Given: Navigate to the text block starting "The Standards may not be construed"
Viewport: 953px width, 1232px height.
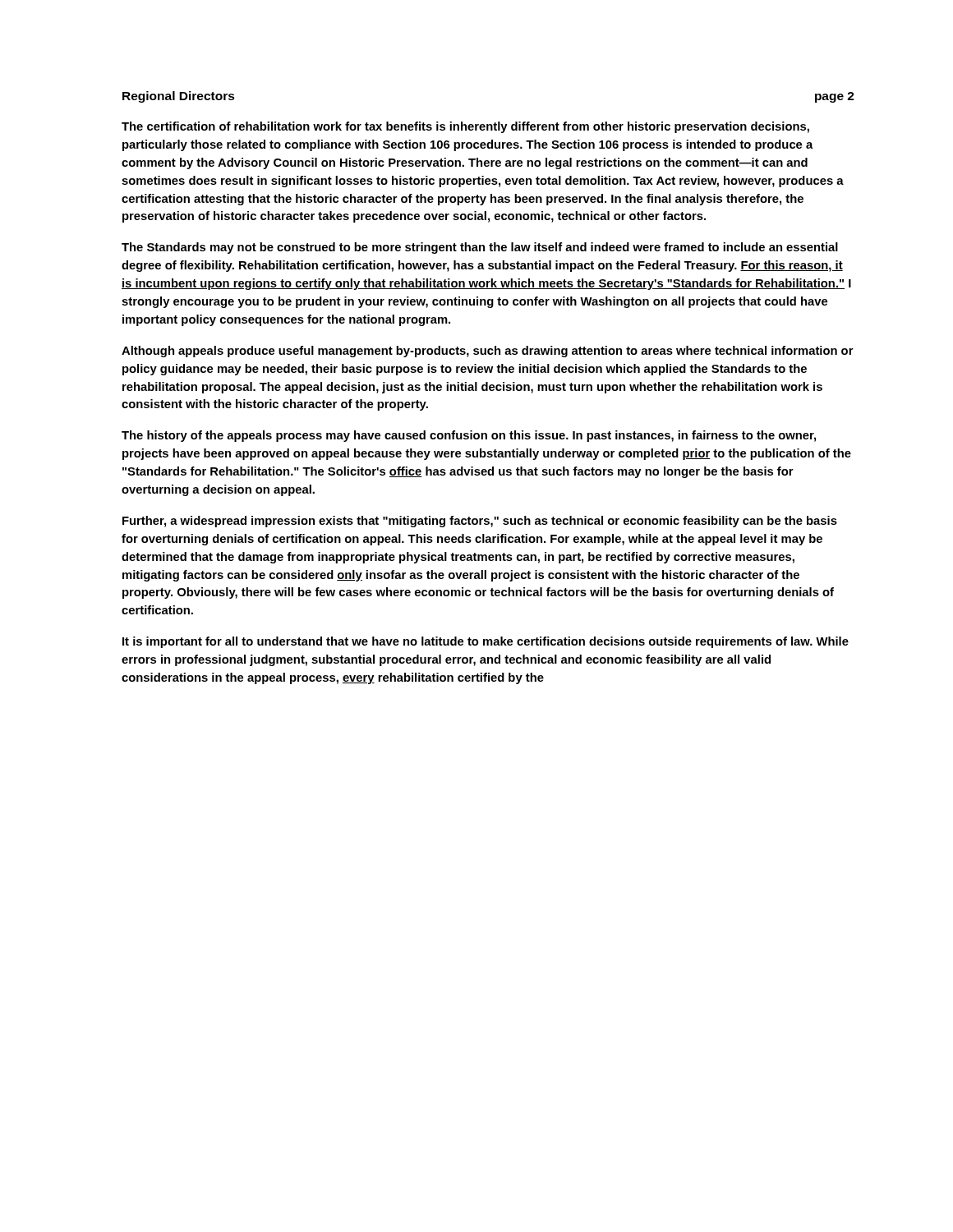Looking at the screenshot, I should pyautogui.click(x=486, y=283).
